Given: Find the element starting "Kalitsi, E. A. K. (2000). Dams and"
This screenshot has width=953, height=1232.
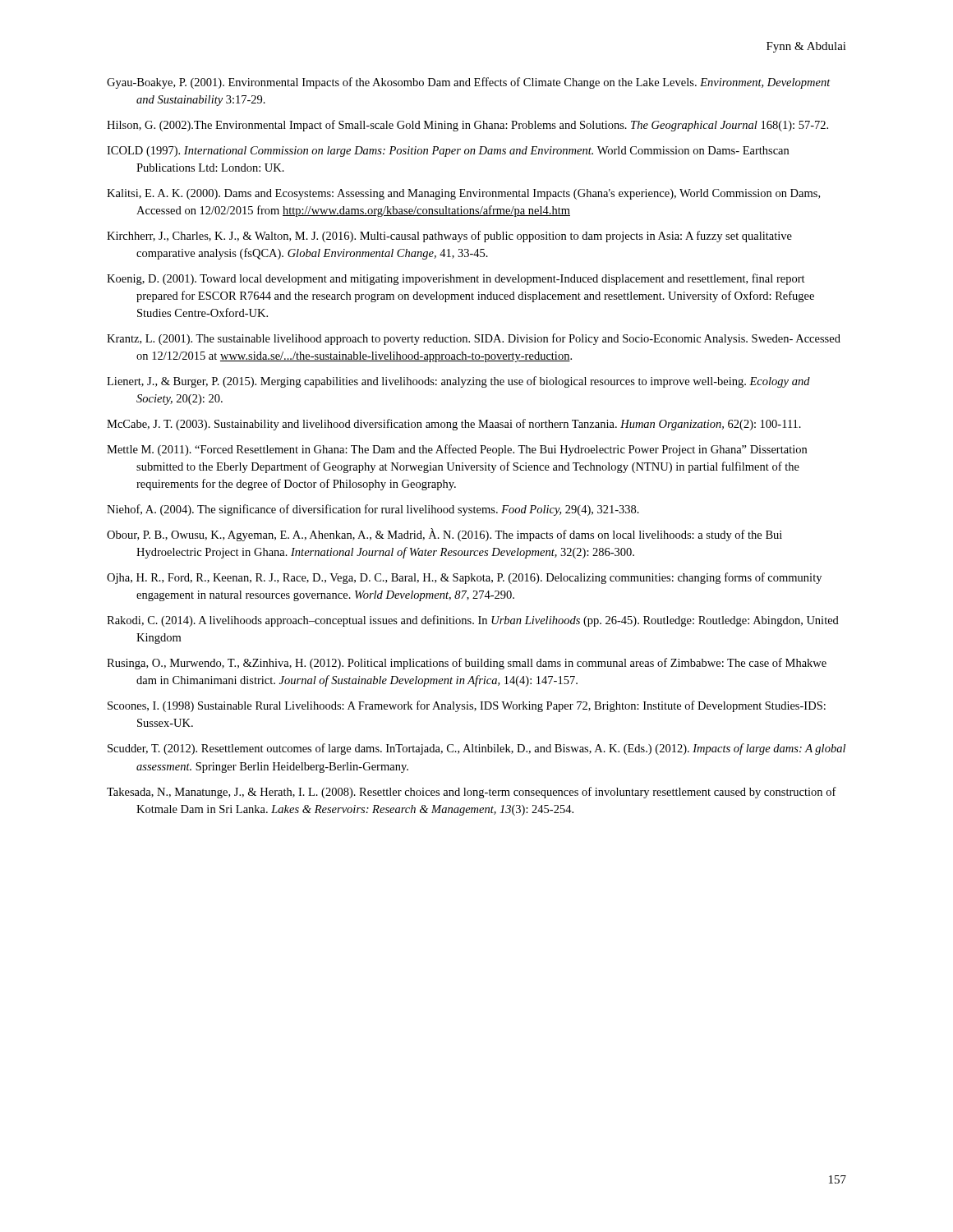Looking at the screenshot, I should [464, 202].
